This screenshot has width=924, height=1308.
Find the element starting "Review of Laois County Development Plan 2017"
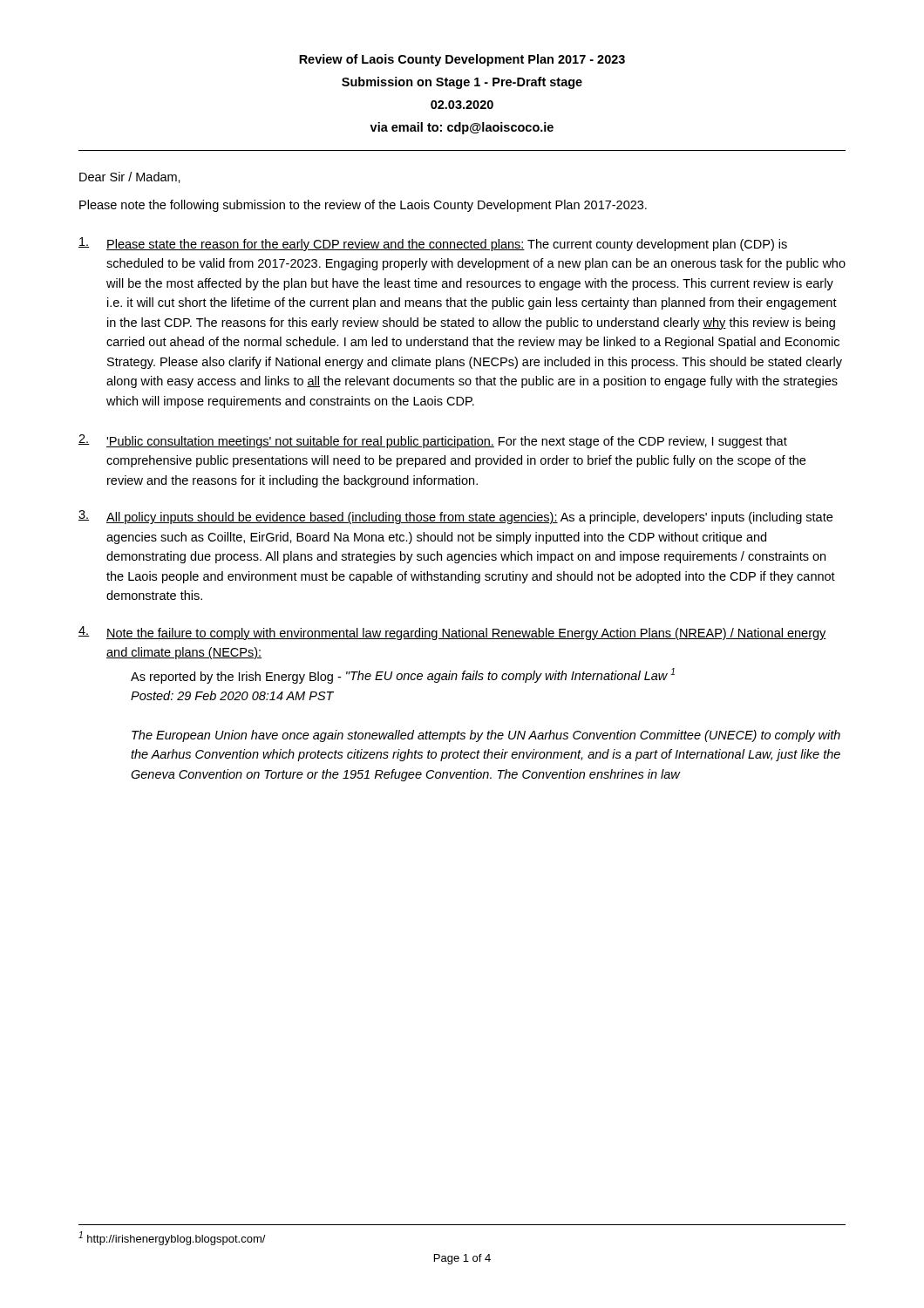coord(462,59)
